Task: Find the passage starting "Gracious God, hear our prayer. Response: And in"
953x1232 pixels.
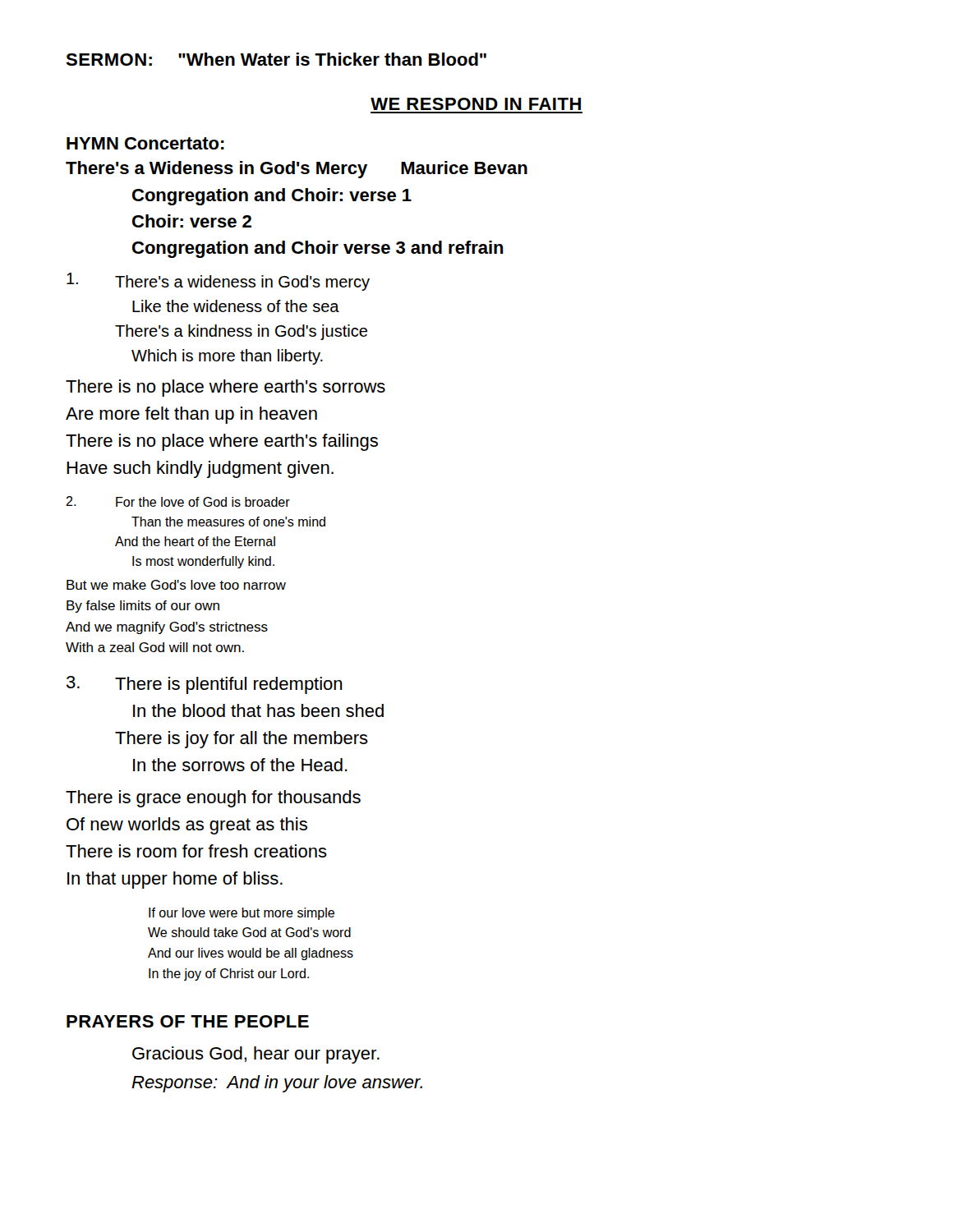Action: [x=256, y=1055]
